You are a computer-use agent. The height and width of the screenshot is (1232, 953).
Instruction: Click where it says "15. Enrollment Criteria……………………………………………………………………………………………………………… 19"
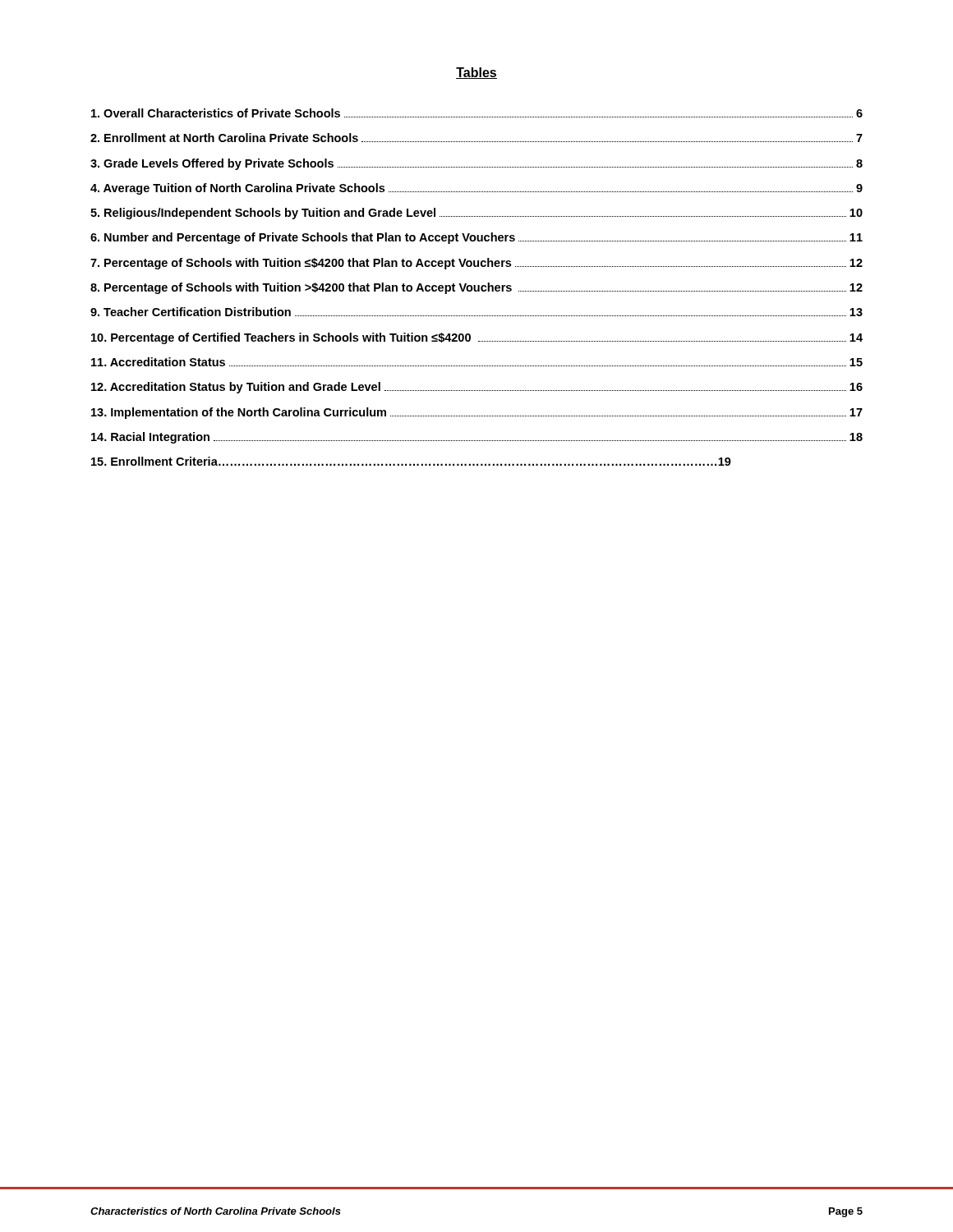(x=411, y=462)
